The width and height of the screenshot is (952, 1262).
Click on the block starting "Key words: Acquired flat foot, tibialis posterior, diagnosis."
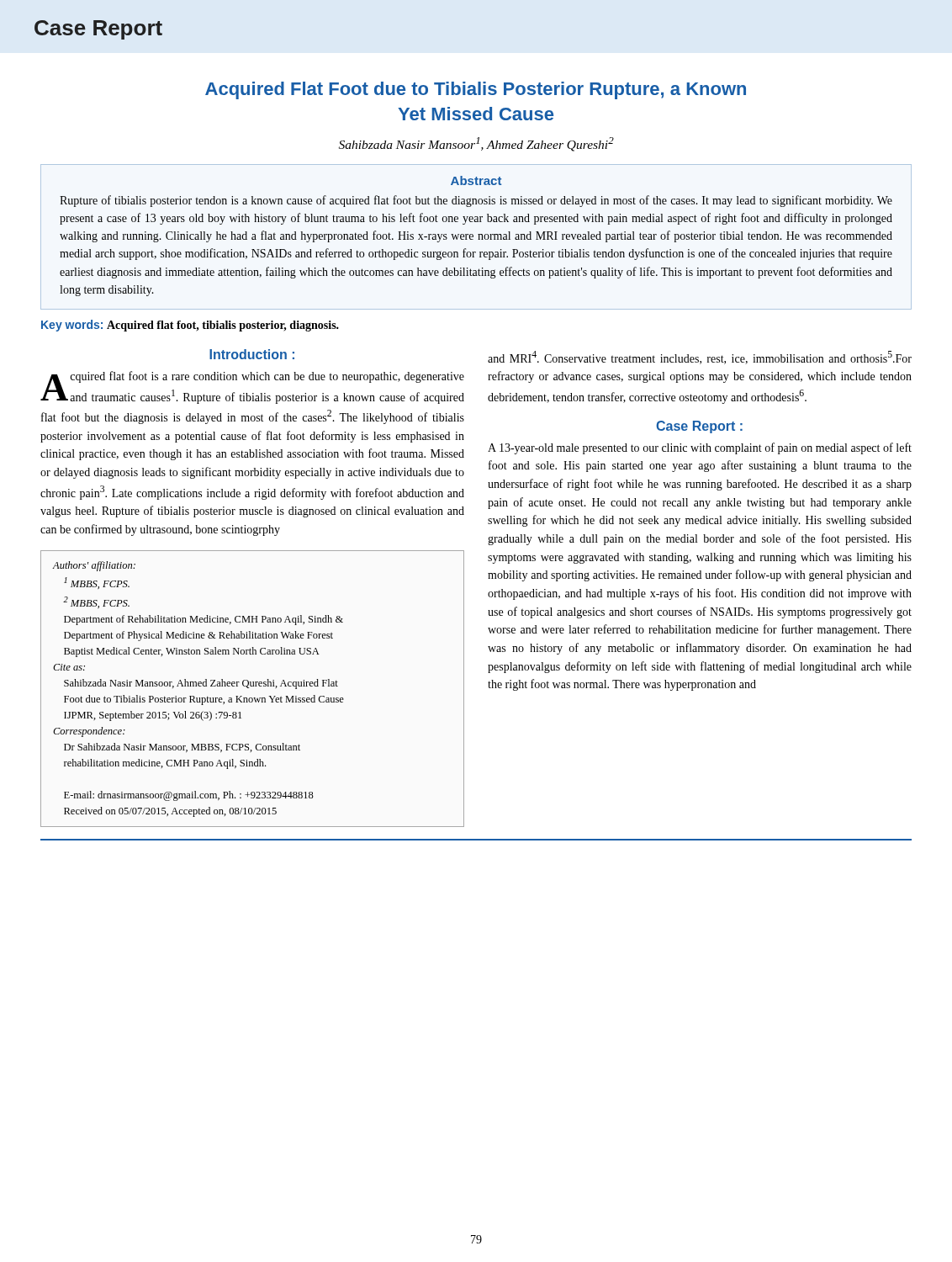click(190, 325)
